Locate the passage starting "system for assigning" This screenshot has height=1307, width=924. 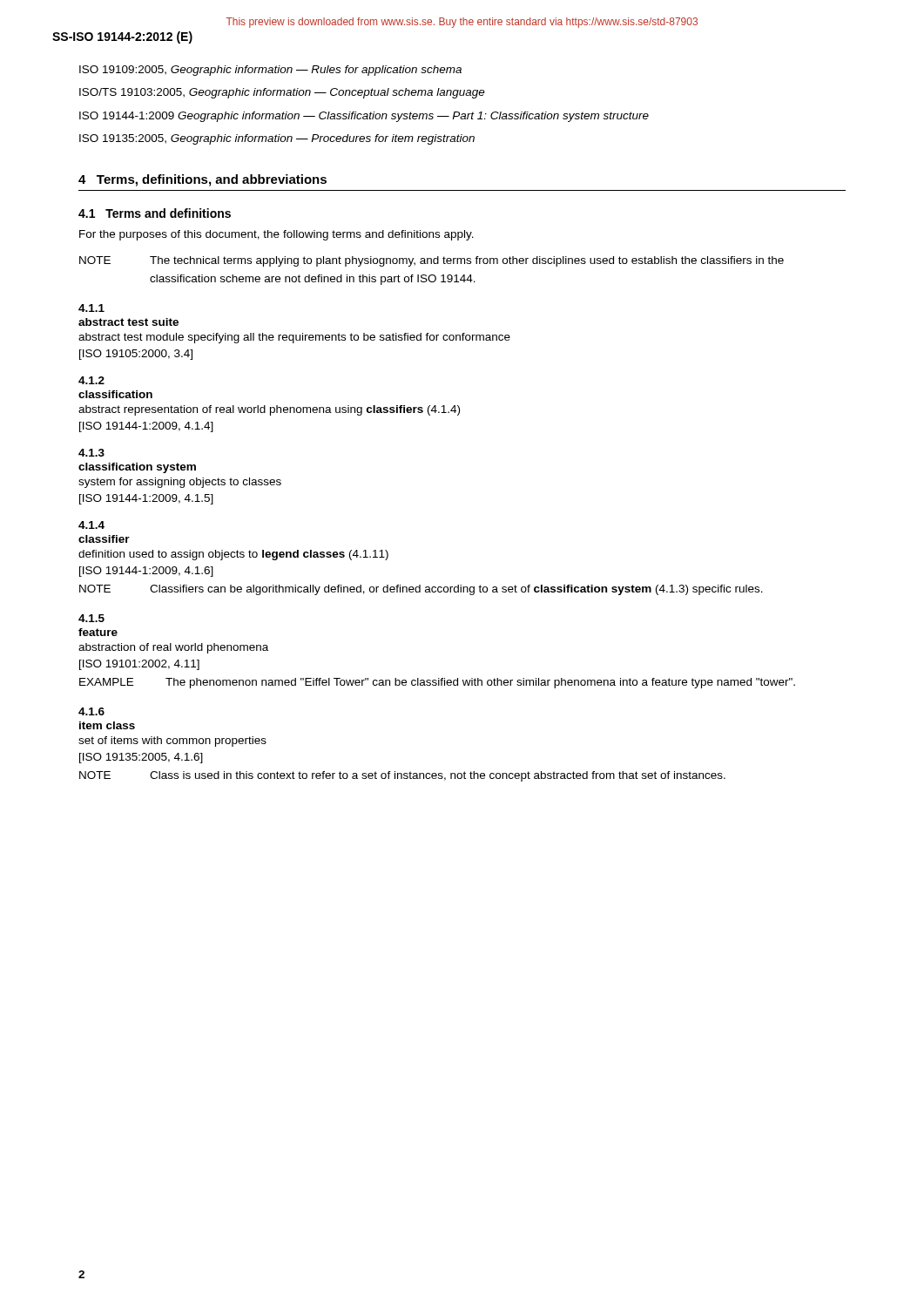(180, 481)
